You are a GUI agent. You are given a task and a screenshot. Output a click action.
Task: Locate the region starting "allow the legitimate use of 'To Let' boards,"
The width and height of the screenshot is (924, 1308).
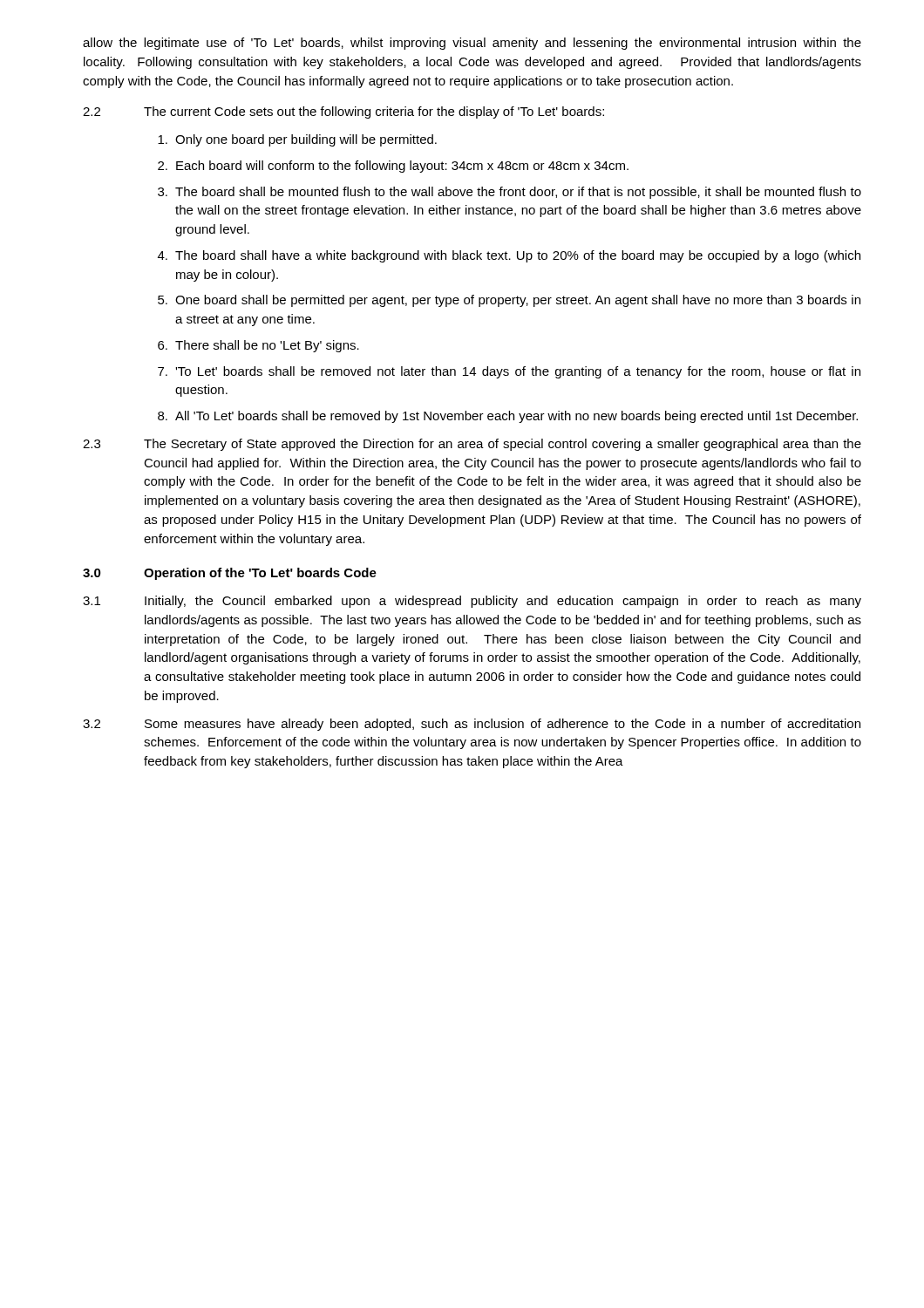(472, 61)
